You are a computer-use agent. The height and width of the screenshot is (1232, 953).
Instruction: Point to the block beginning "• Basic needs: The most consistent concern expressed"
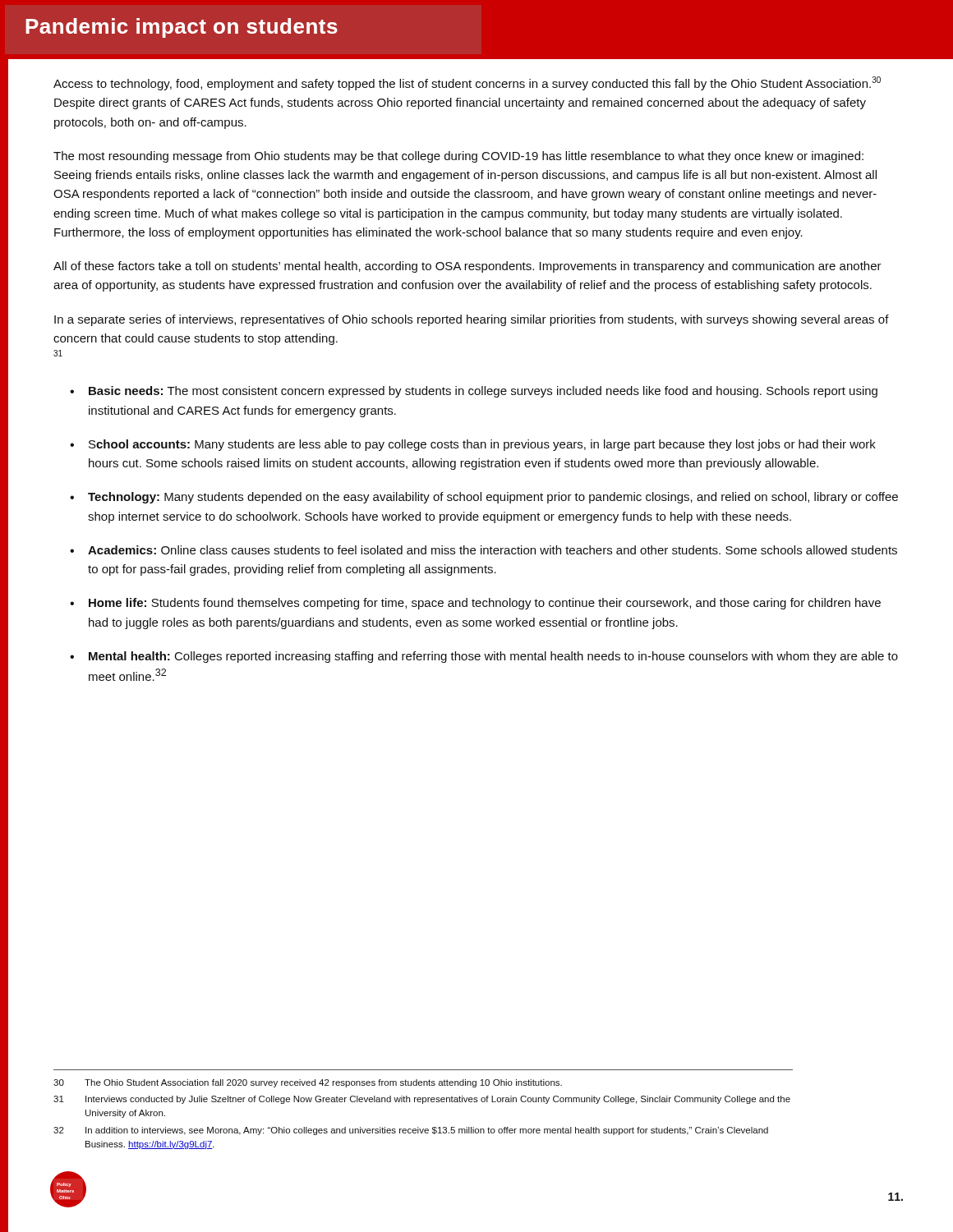[x=485, y=400]
